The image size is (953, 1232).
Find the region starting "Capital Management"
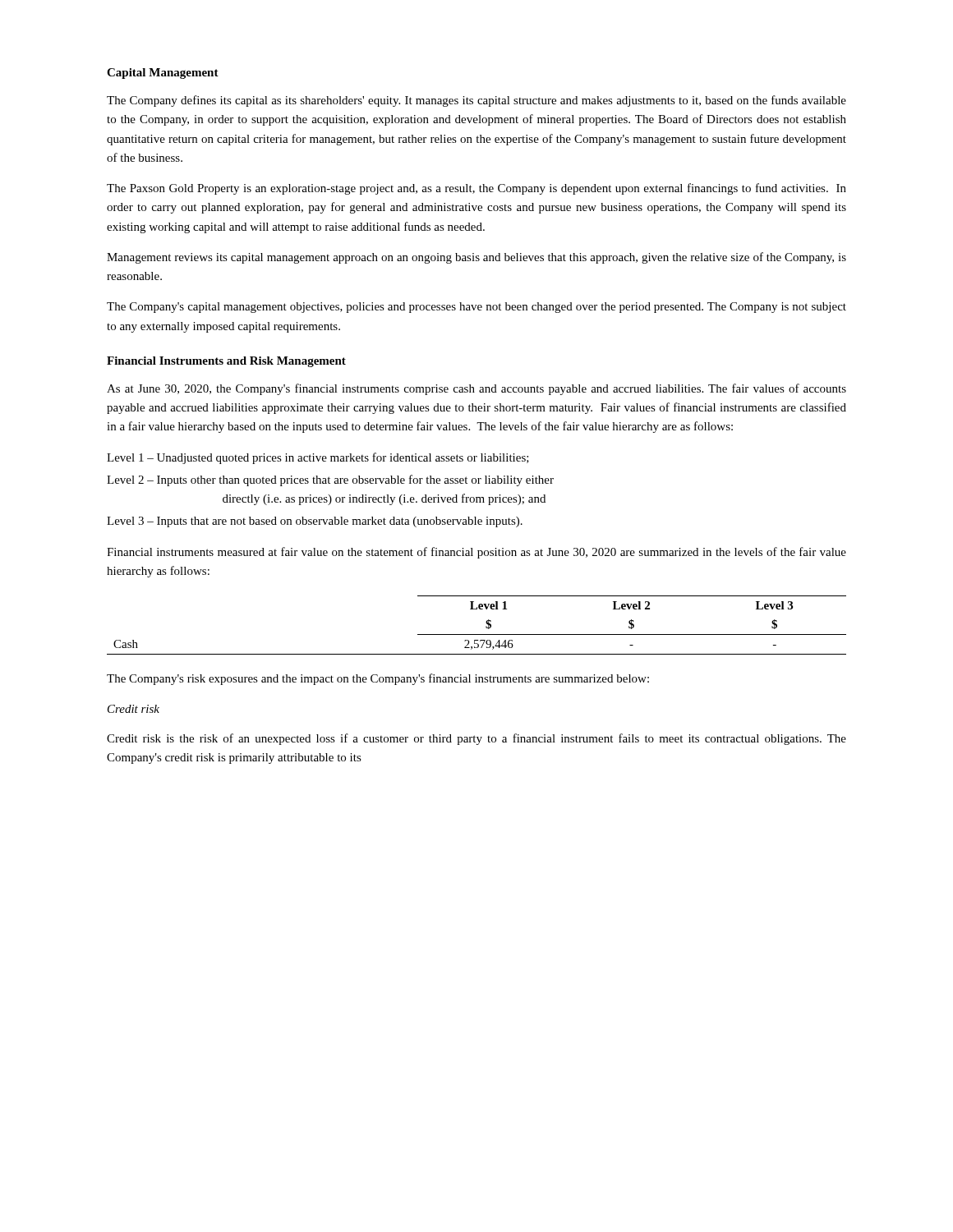pos(162,72)
